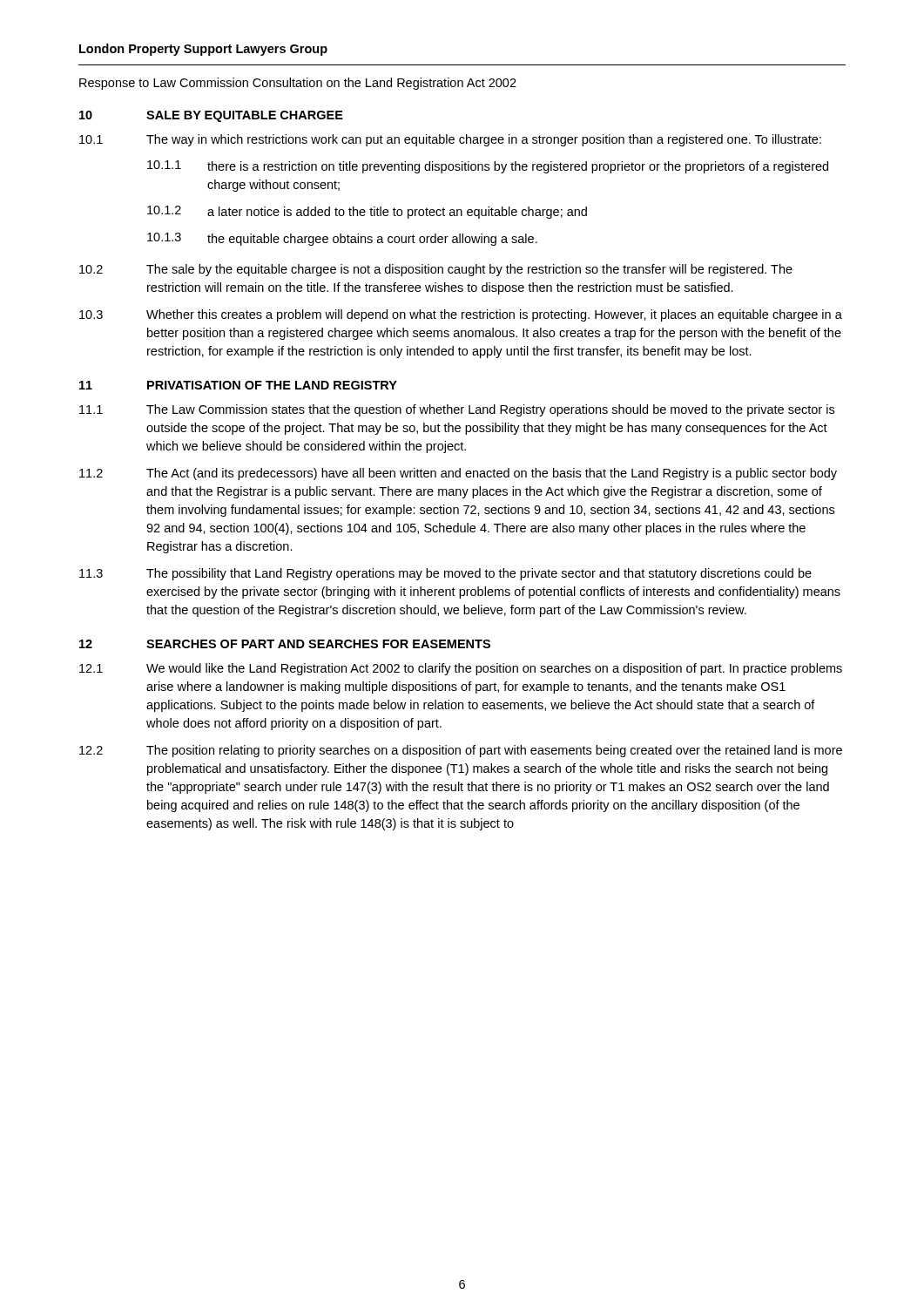The width and height of the screenshot is (924, 1307).
Task: Locate the section header that says "10 SALE BY EQUITABLE CHARGEE"
Action: pos(211,115)
